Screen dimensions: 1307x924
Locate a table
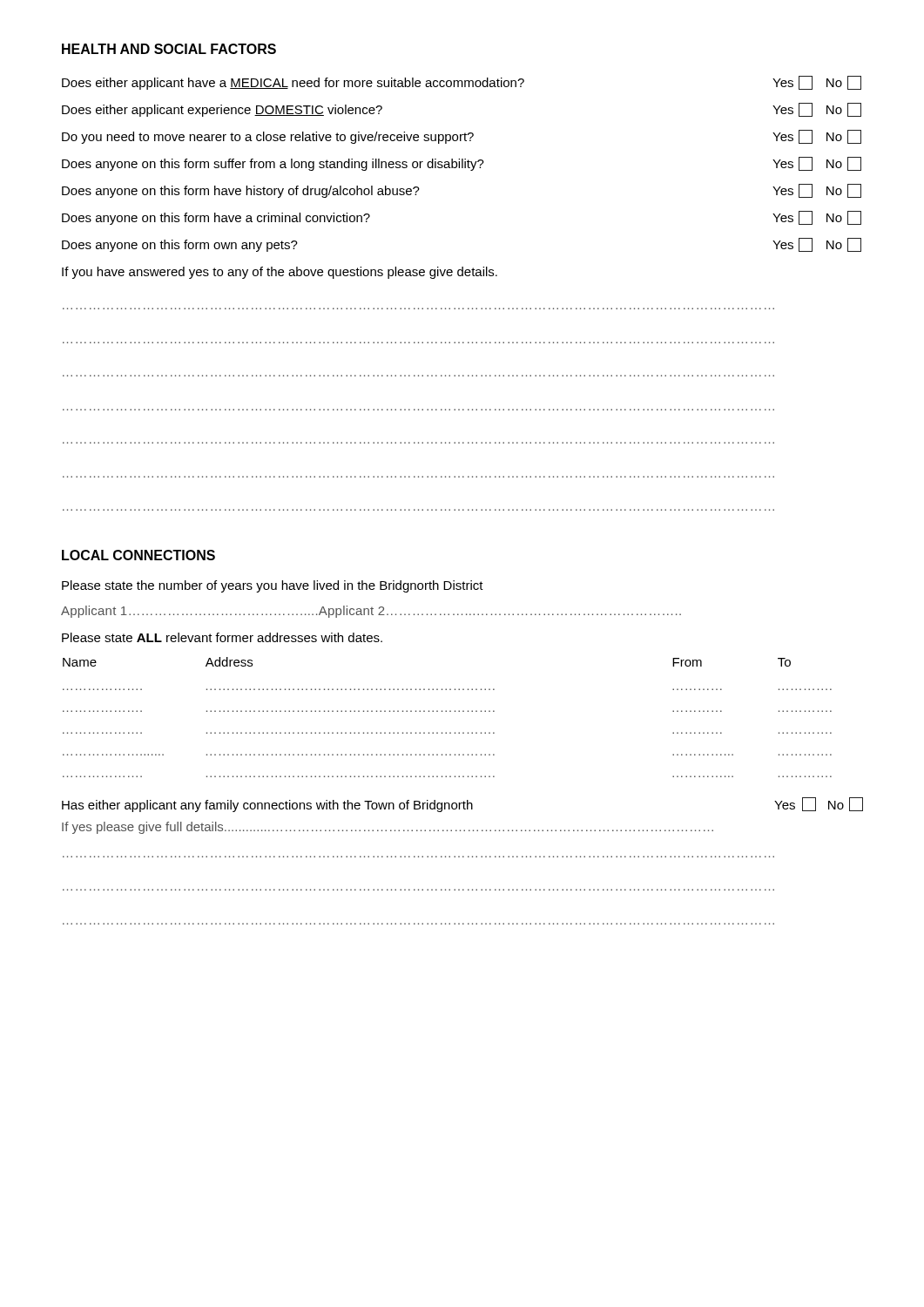(x=462, y=718)
